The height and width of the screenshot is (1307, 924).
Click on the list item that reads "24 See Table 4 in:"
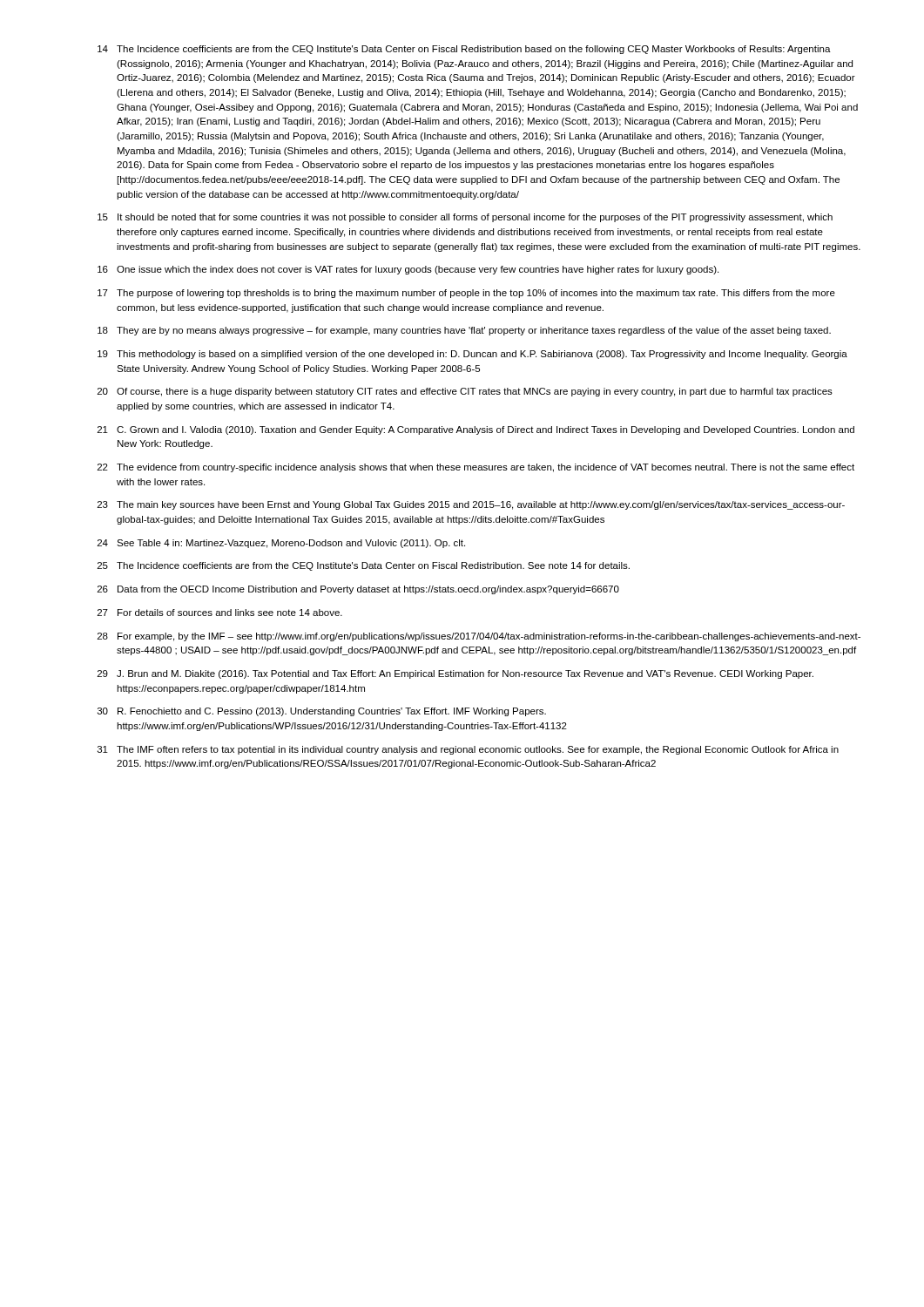469,543
